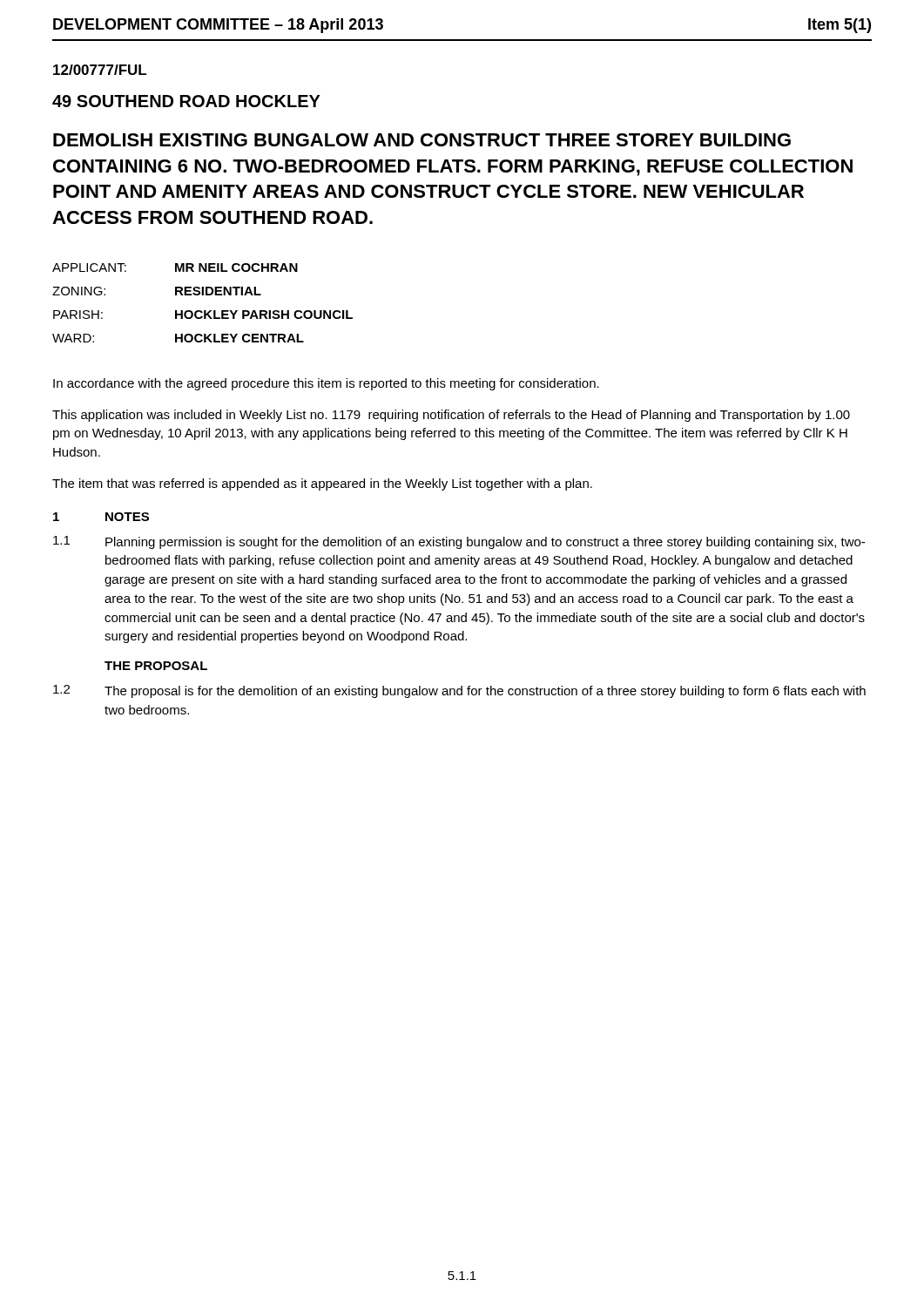Locate the block of text that opens with "The item that"

pos(323,483)
